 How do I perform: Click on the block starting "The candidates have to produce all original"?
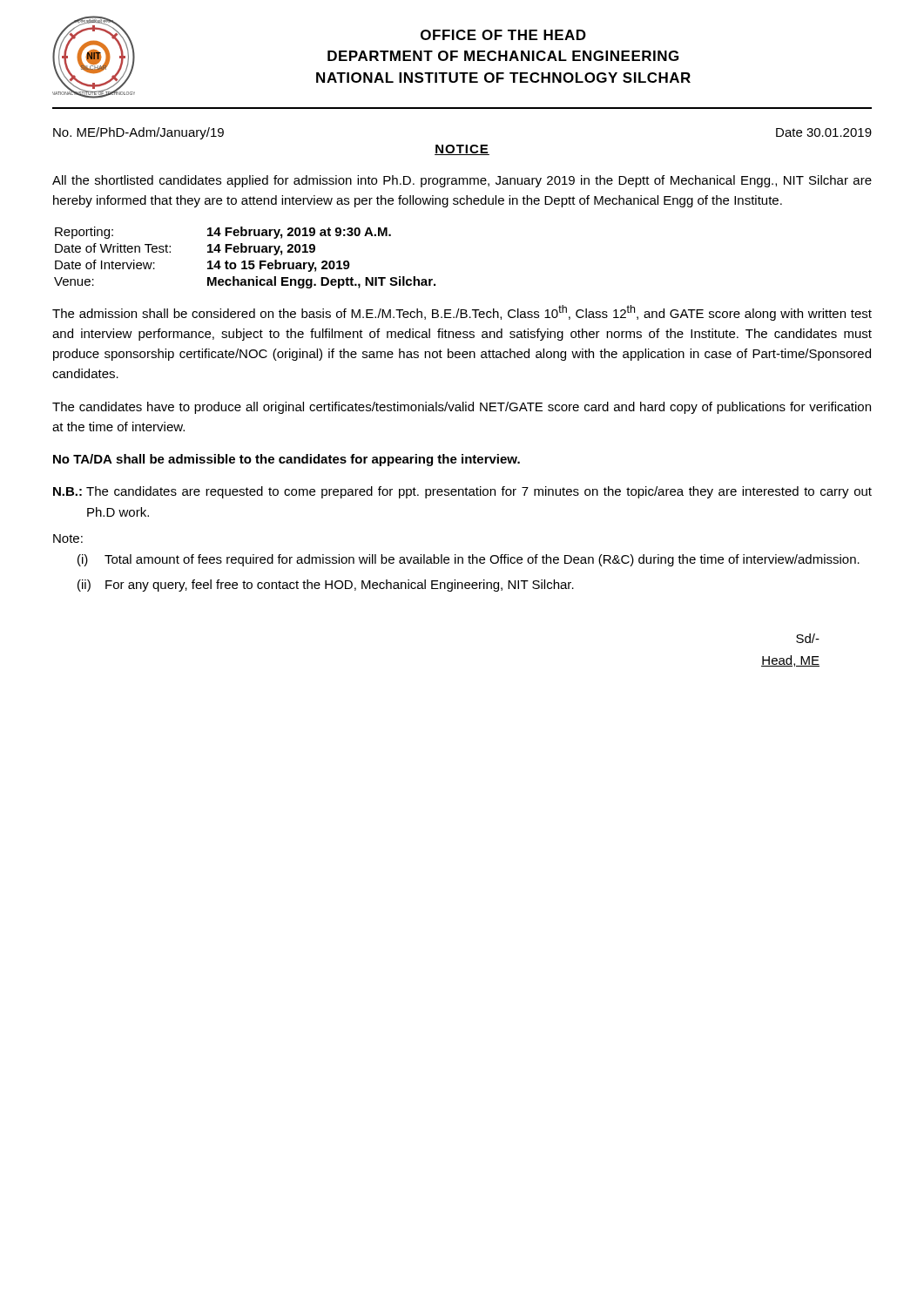462,416
